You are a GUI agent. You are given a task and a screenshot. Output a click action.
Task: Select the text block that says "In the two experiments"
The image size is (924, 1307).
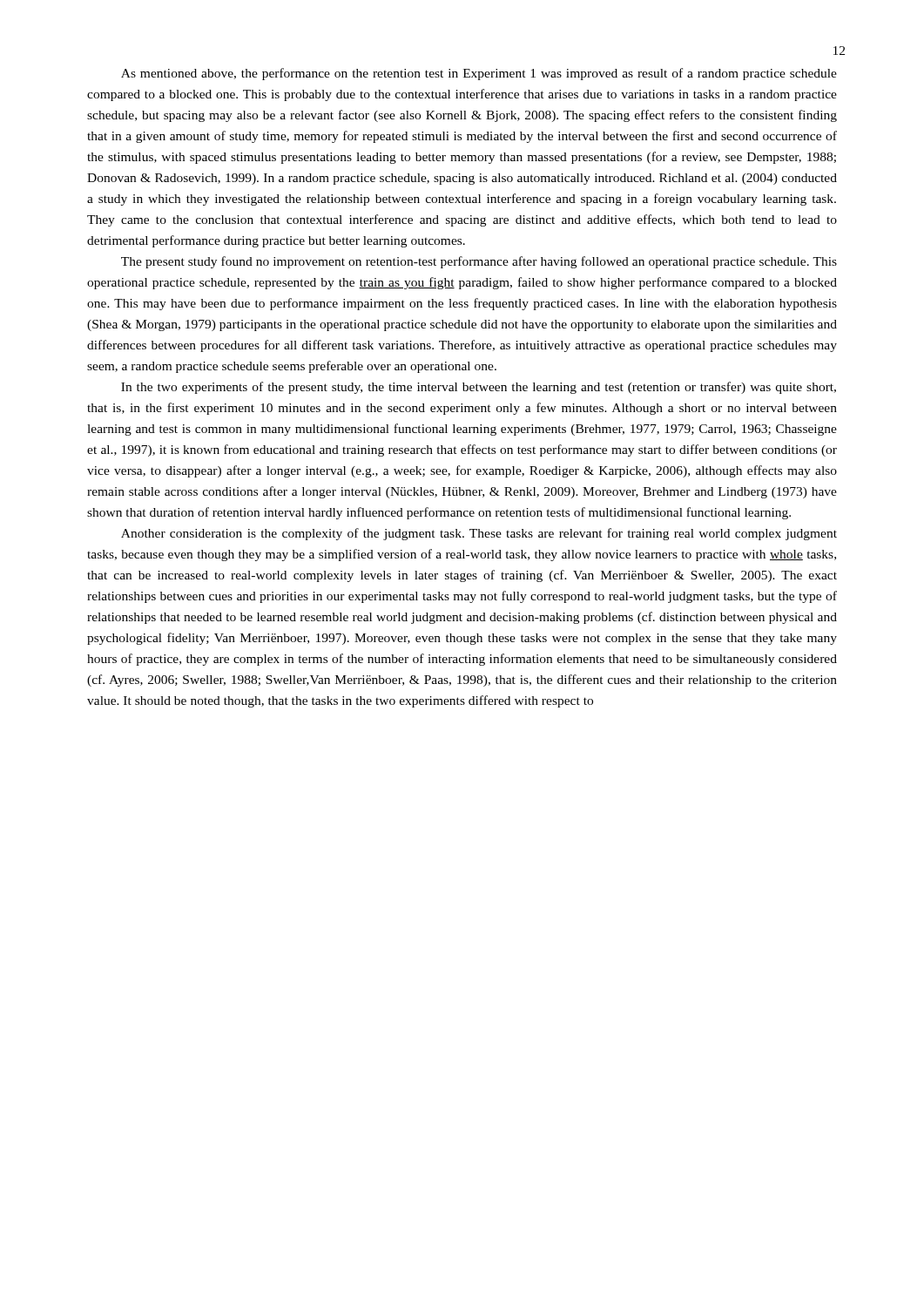(462, 450)
